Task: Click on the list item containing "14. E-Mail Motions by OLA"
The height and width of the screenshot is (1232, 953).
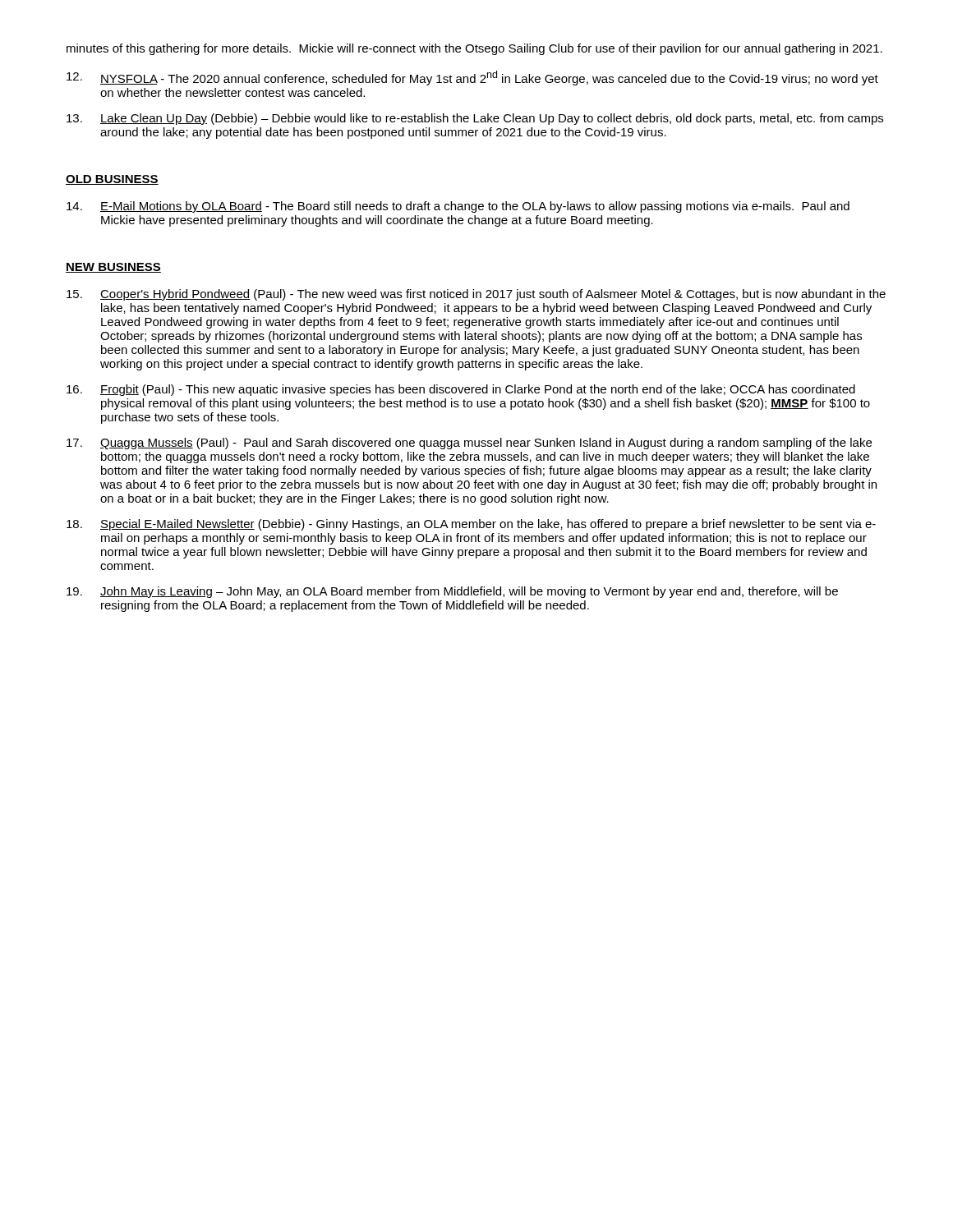Action: [476, 213]
